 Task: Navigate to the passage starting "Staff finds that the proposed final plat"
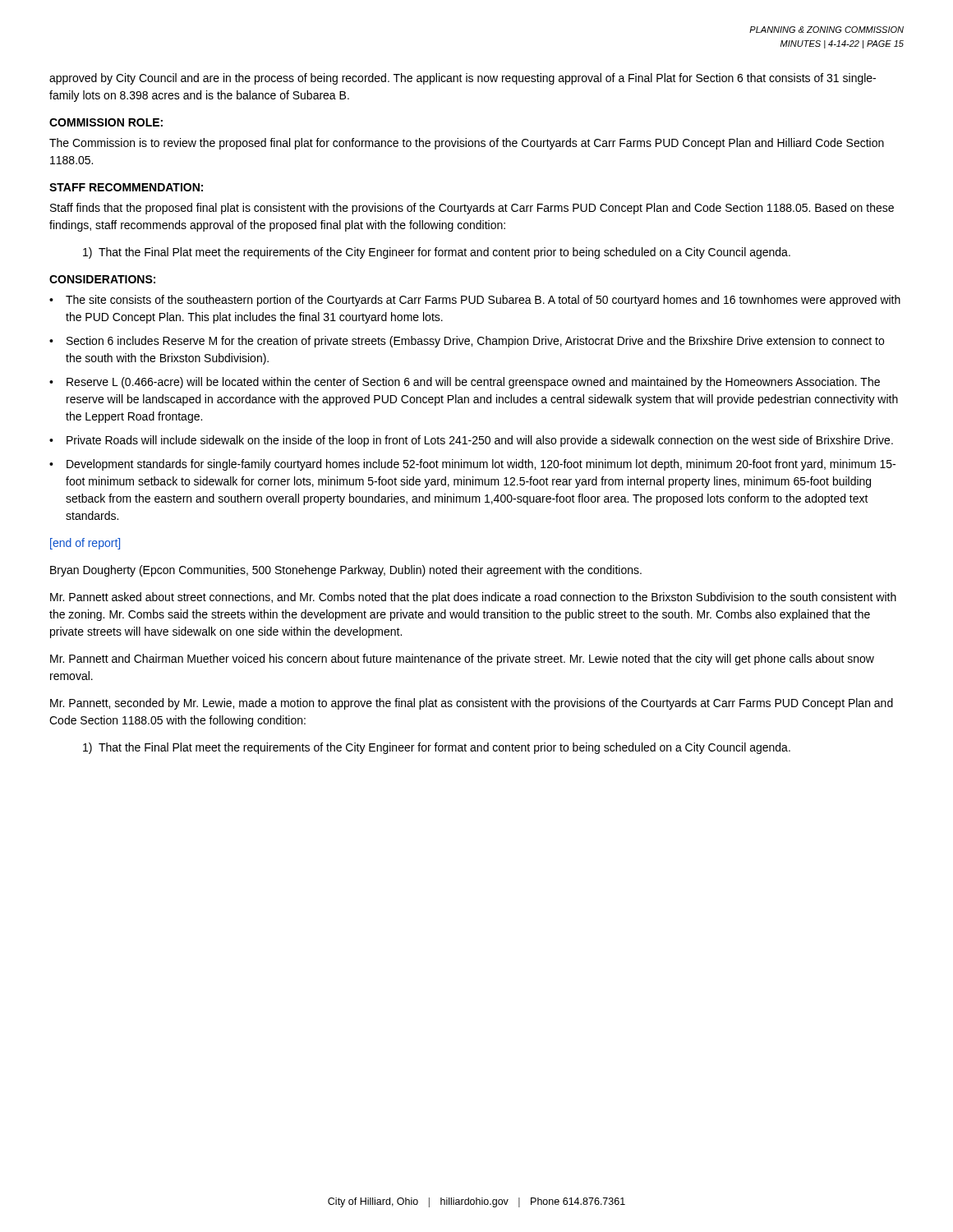click(x=476, y=217)
